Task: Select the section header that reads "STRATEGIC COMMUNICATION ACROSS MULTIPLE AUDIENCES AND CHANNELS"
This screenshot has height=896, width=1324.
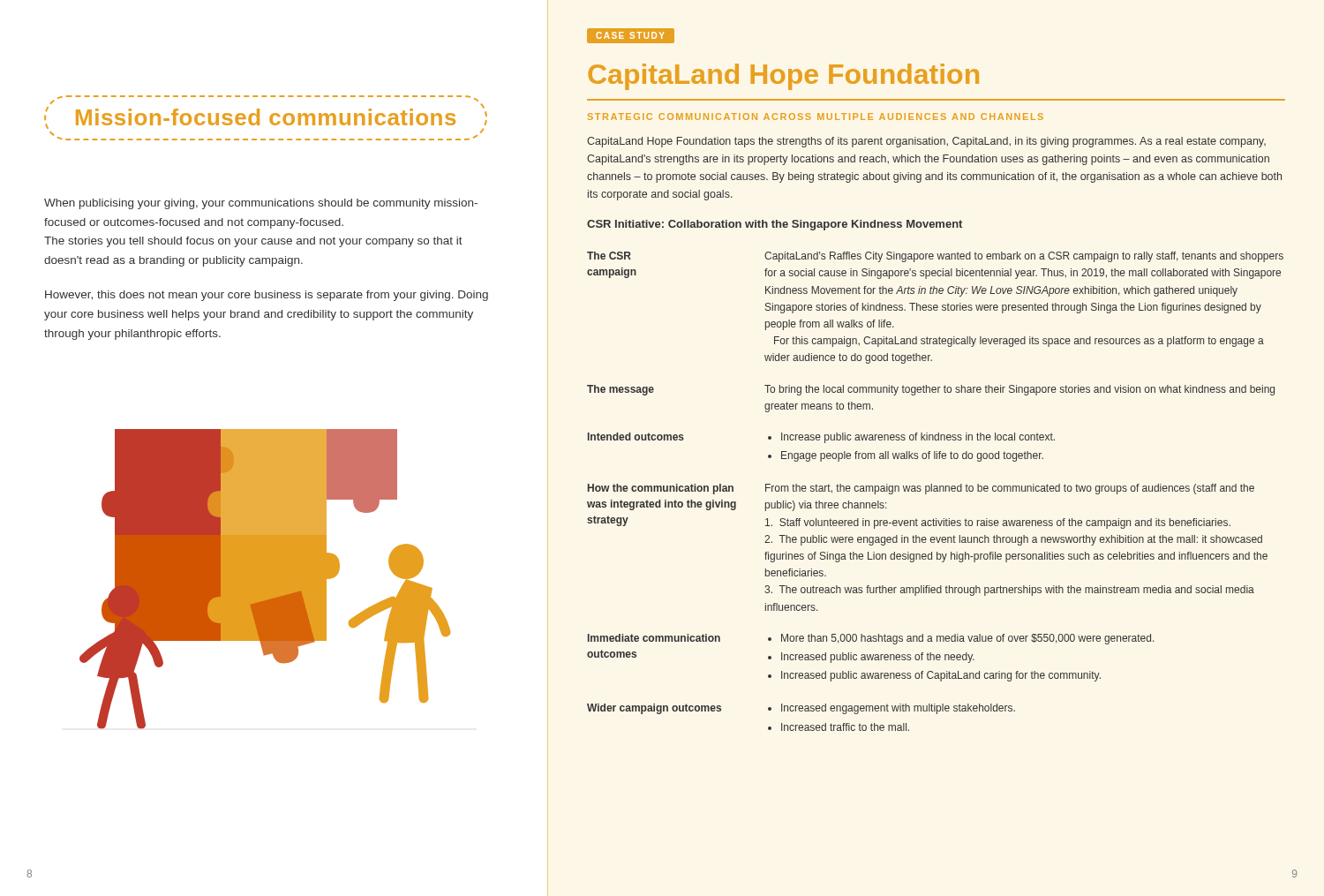Action: point(936,117)
